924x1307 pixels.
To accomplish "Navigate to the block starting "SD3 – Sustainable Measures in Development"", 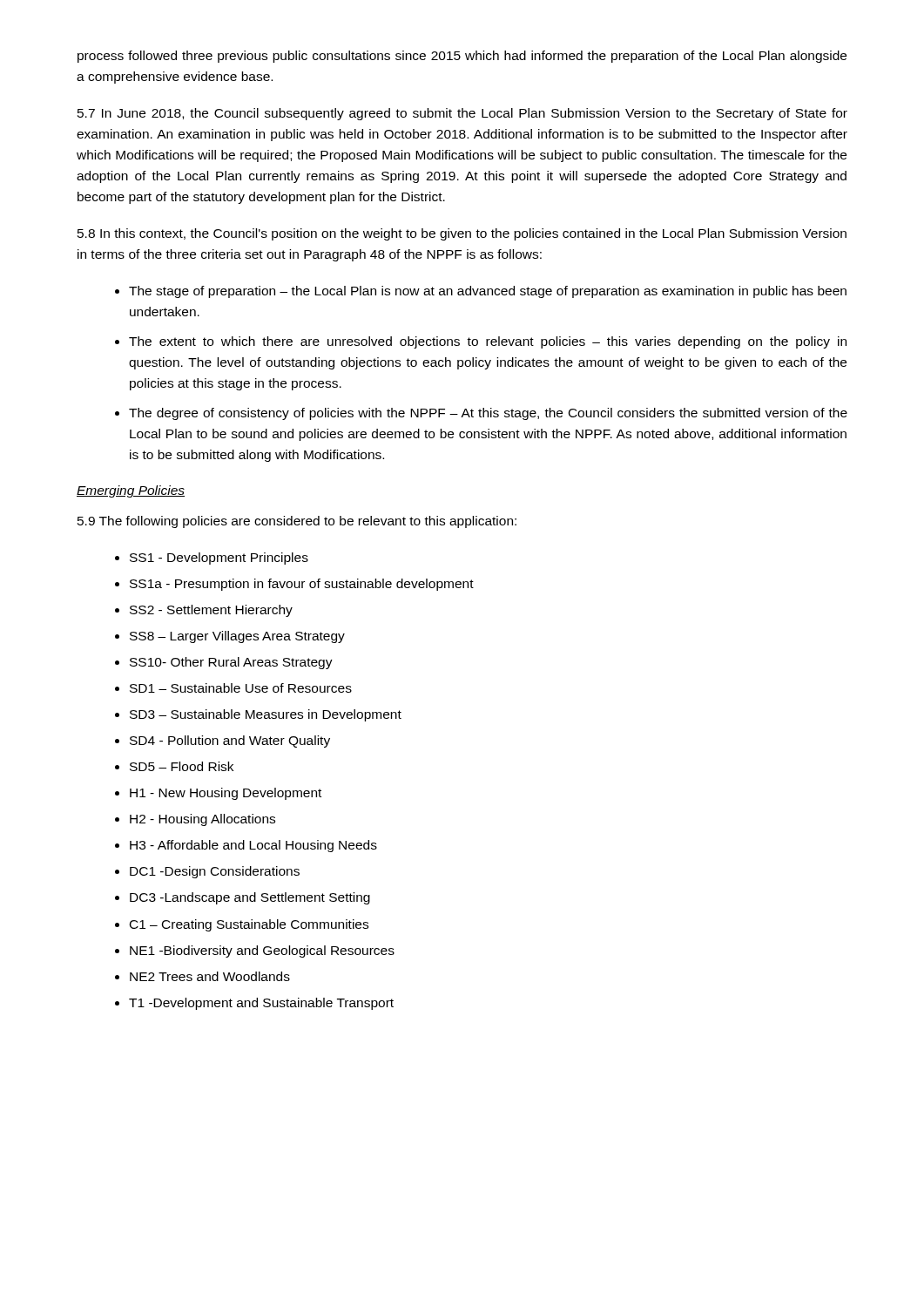I will [265, 714].
